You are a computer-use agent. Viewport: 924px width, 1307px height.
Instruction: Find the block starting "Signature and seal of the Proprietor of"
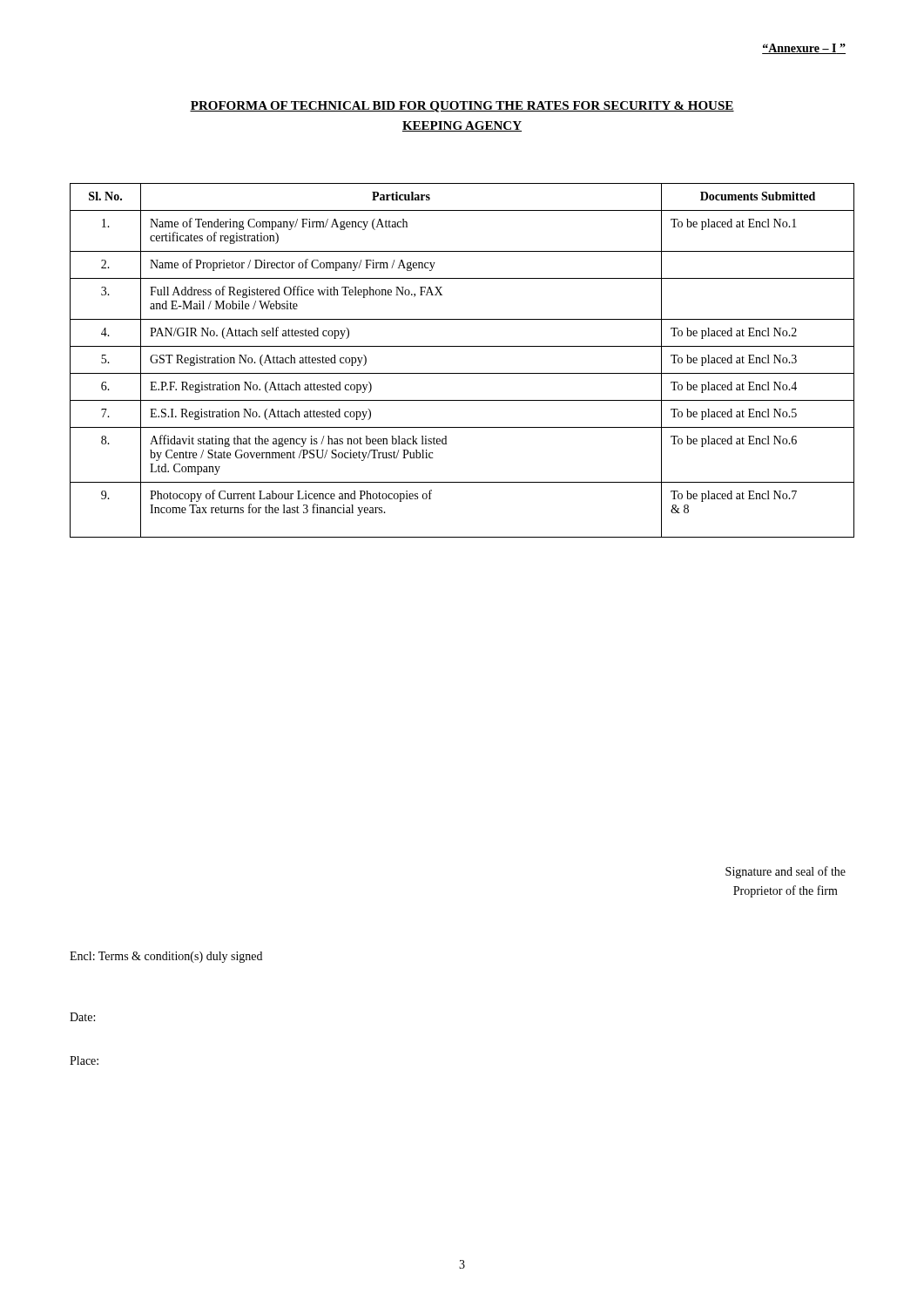coord(785,882)
